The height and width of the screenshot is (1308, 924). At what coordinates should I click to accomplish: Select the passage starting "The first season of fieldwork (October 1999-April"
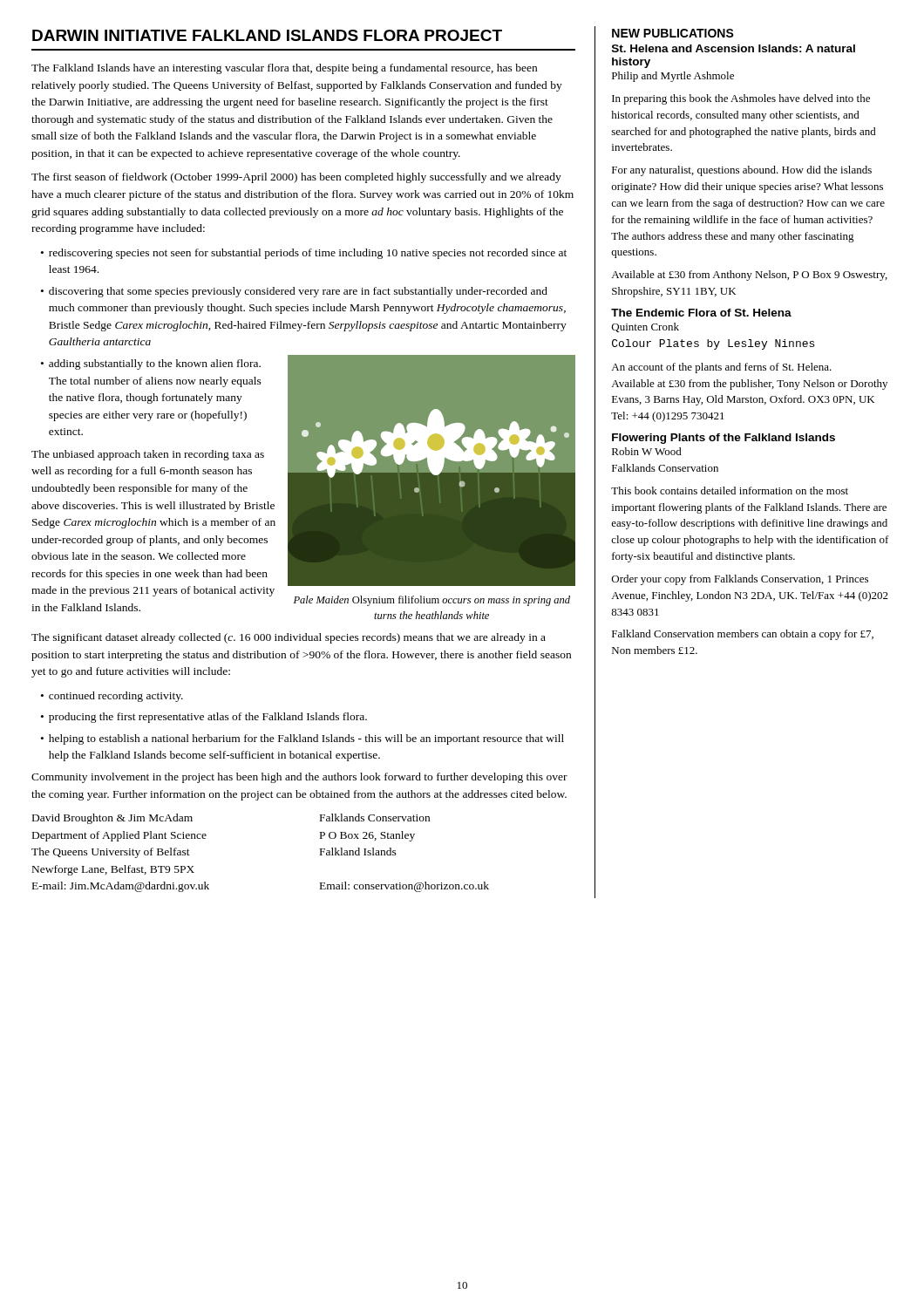(x=303, y=202)
